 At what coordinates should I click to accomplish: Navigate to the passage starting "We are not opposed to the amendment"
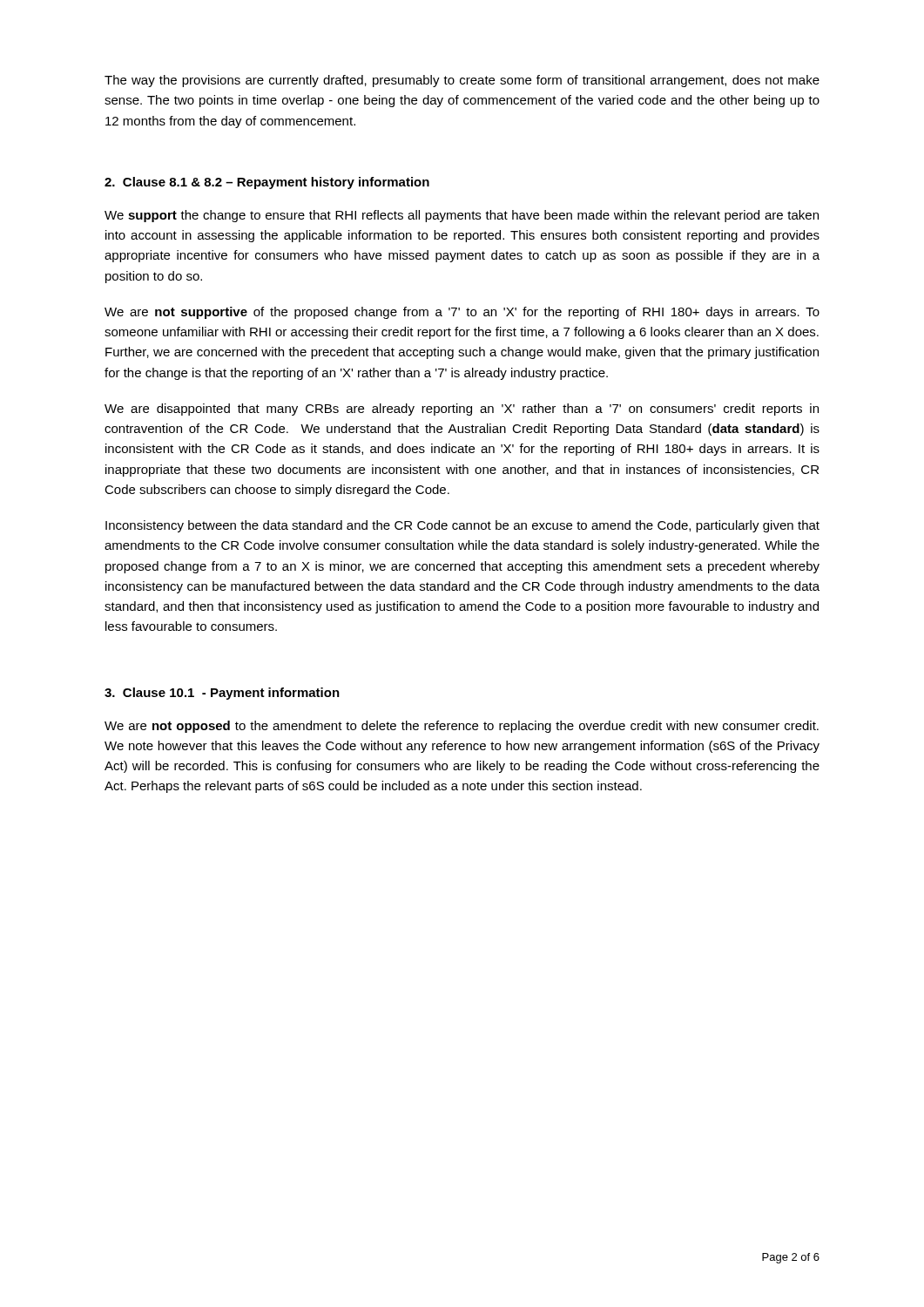[x=462, y=755]
